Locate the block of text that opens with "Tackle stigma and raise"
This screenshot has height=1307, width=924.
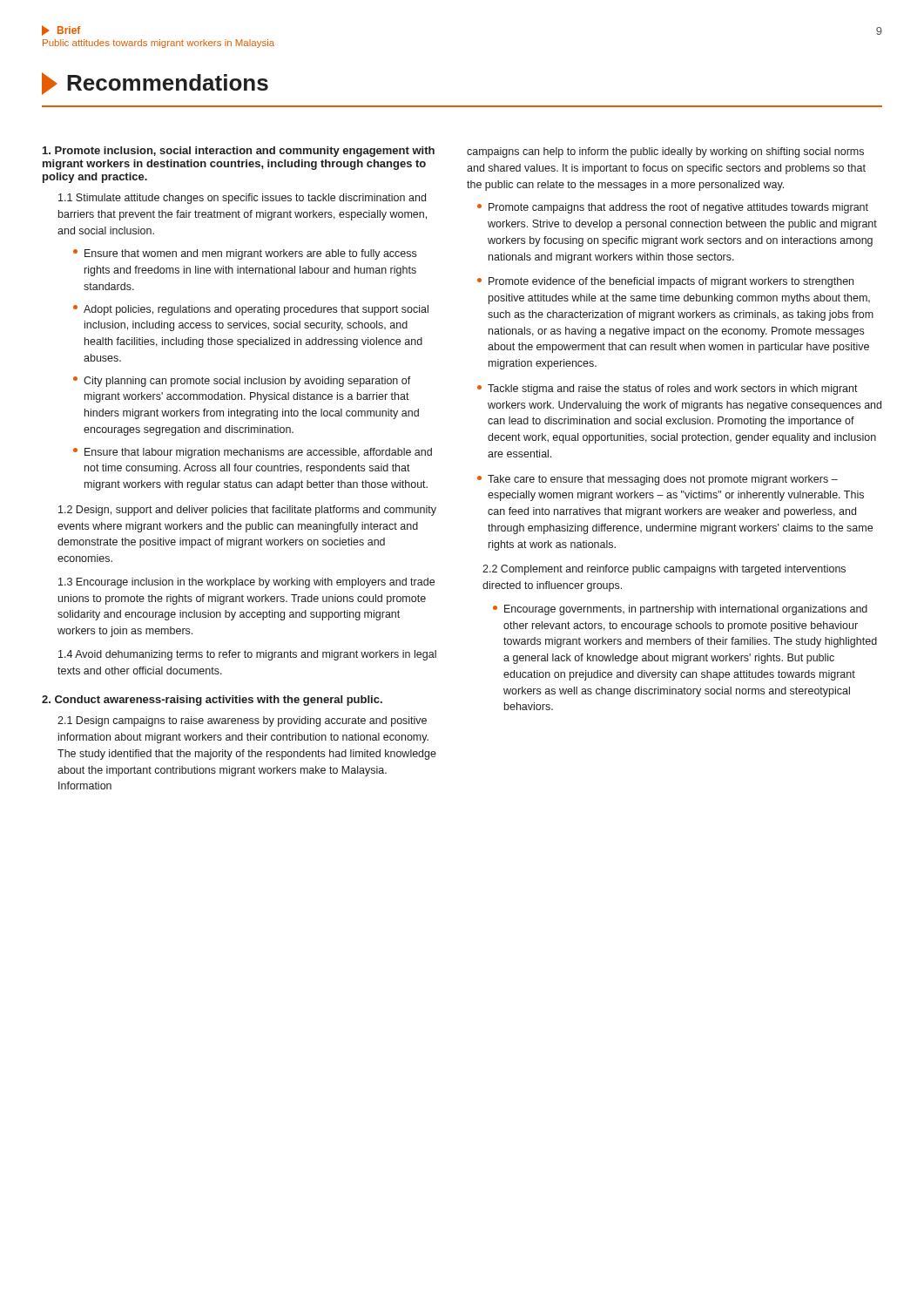click(680, 421)
